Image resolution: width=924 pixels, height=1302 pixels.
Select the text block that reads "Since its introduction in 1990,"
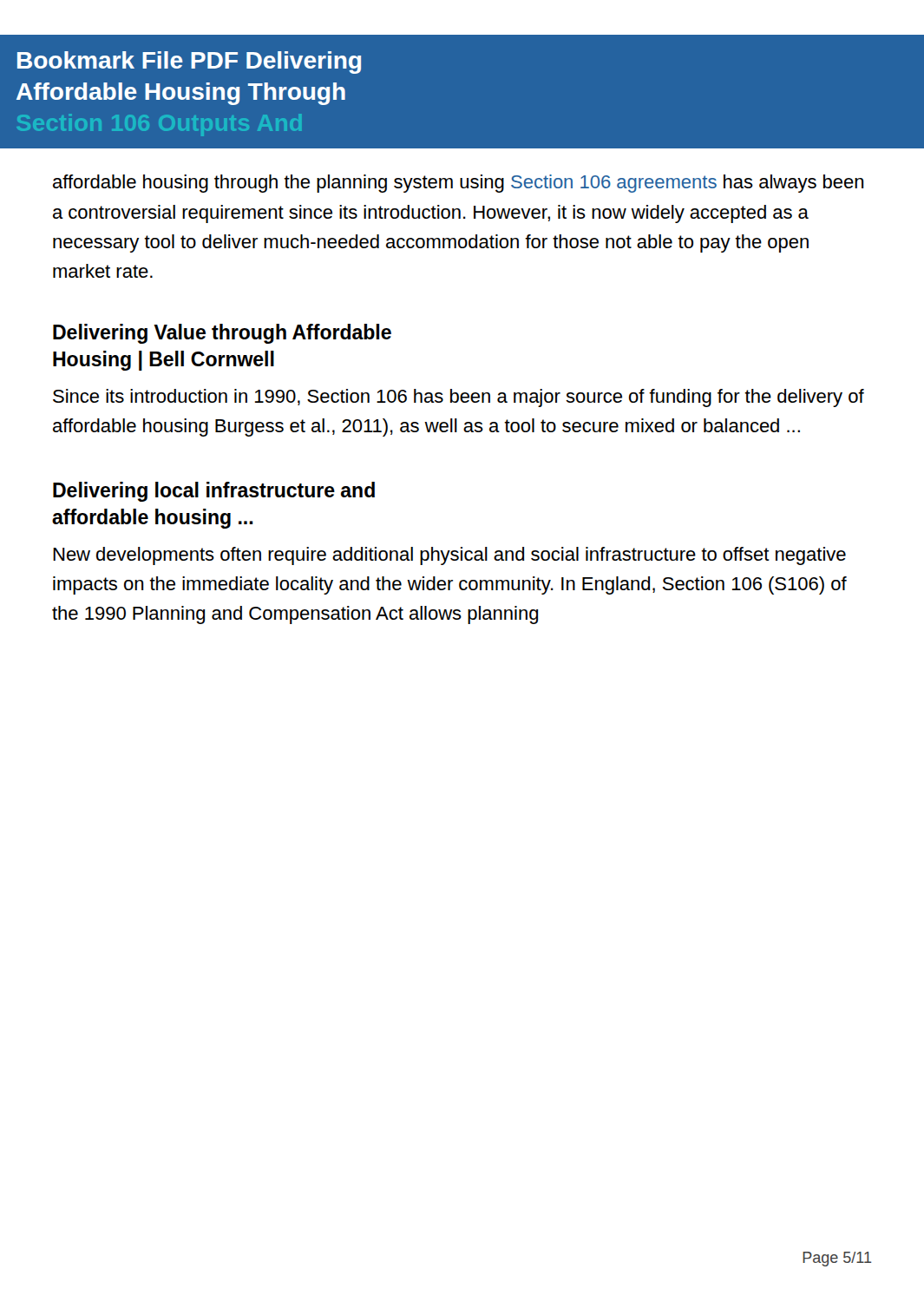click(458, 411)
